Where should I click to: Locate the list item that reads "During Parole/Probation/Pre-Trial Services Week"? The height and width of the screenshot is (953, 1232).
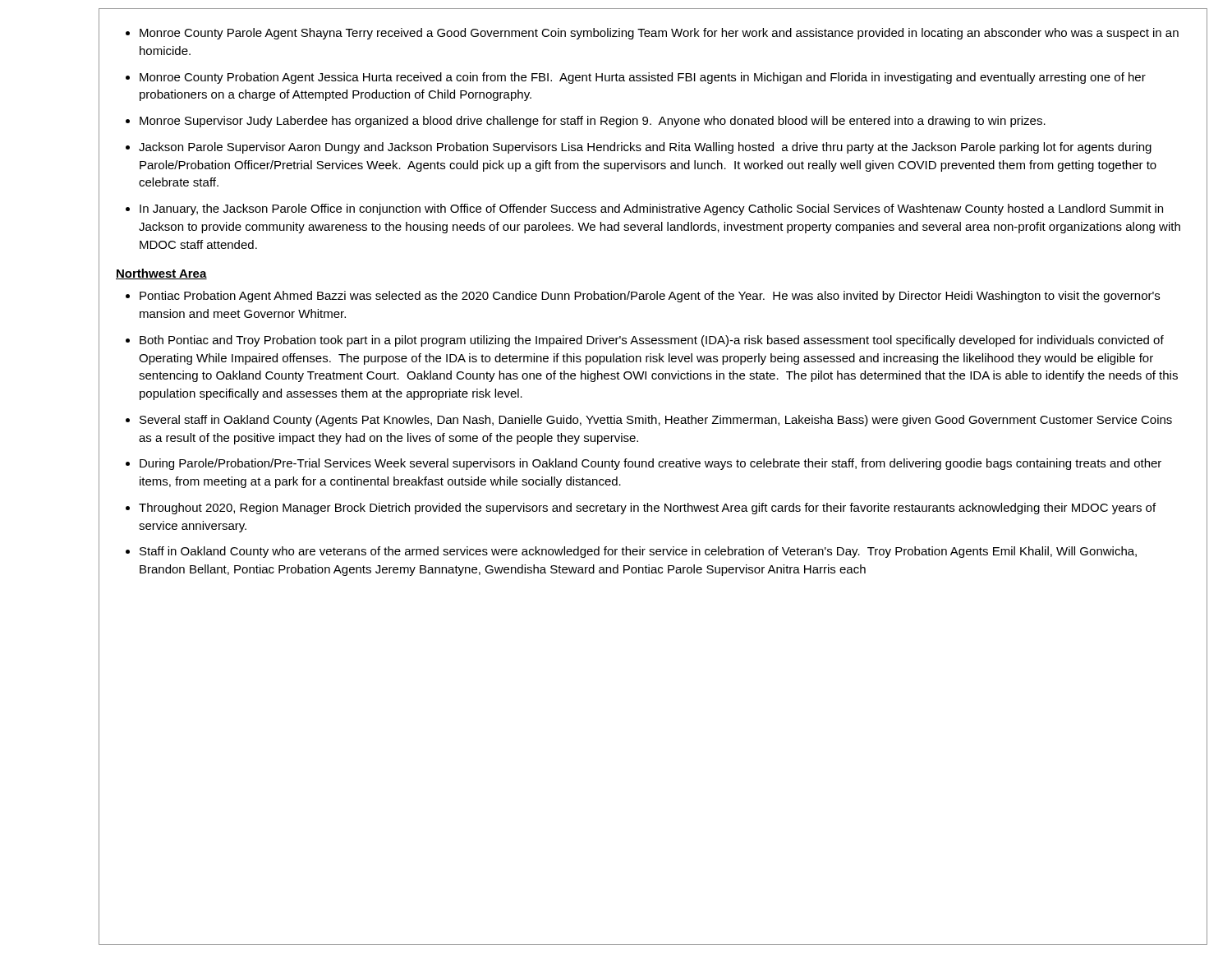650,472
